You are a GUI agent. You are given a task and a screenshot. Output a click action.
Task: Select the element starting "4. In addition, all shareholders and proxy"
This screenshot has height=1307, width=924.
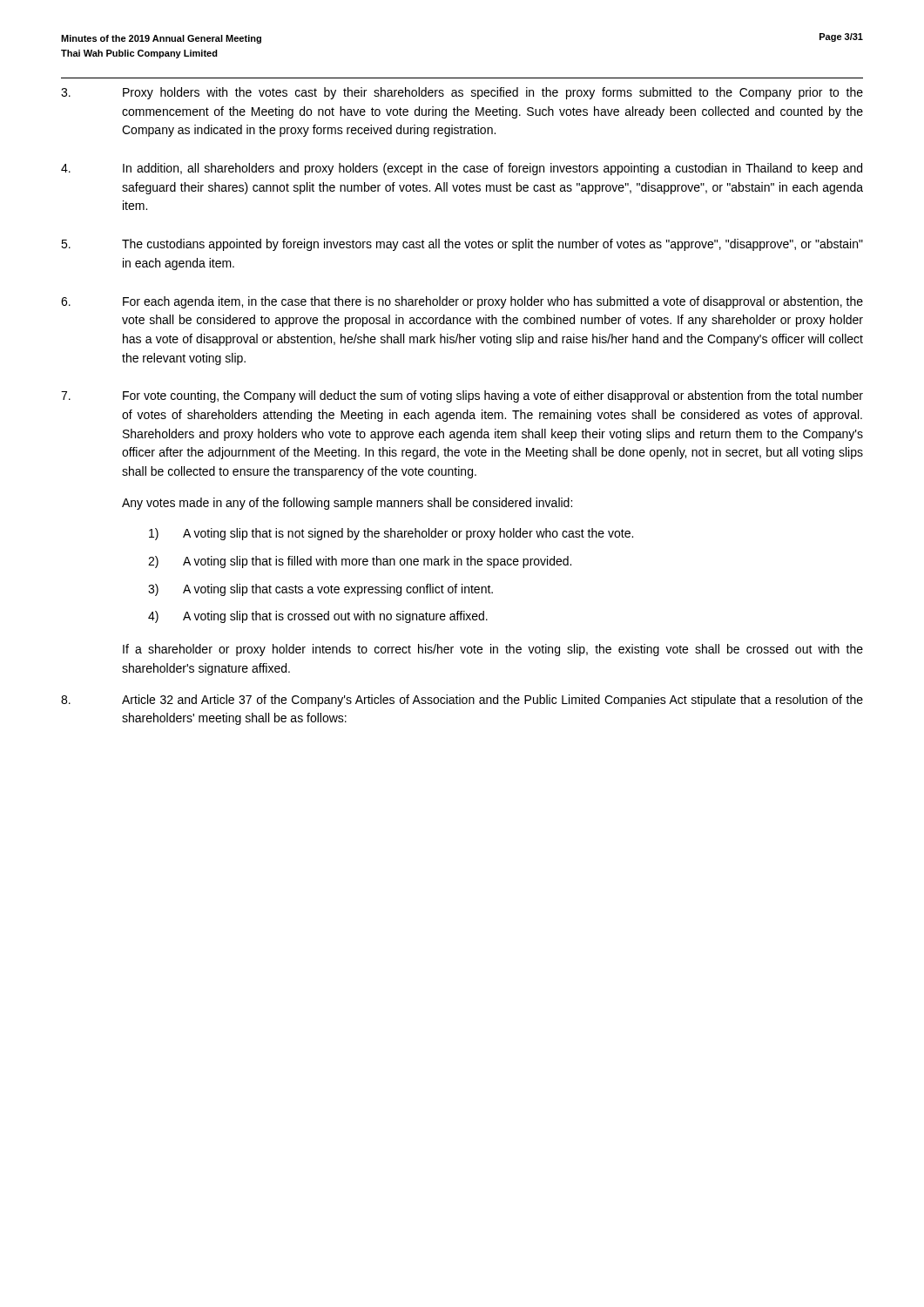click(x=462, y=188)
